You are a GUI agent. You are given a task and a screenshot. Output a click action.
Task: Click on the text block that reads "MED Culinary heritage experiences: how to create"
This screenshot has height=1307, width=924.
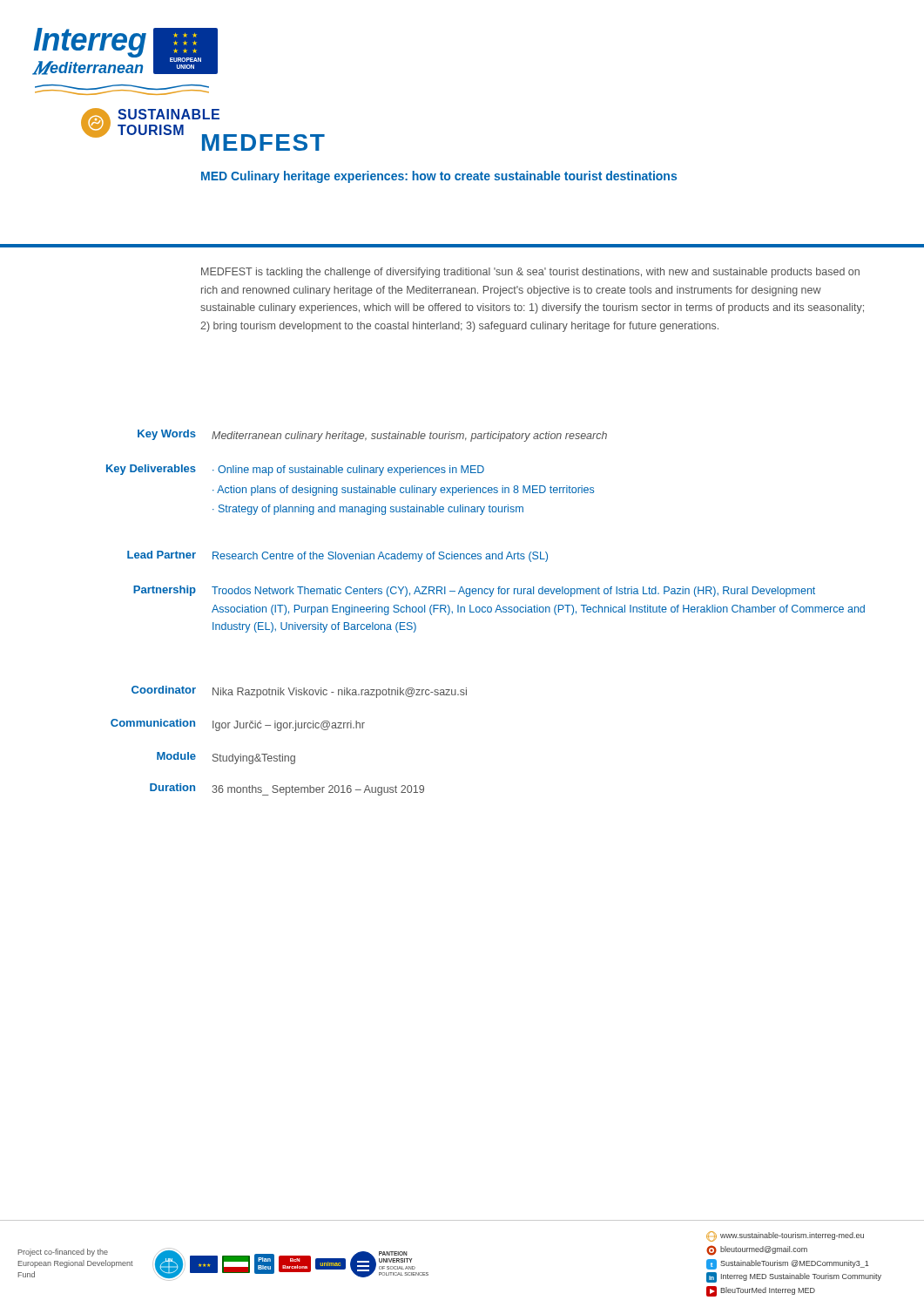pos(536,176)
